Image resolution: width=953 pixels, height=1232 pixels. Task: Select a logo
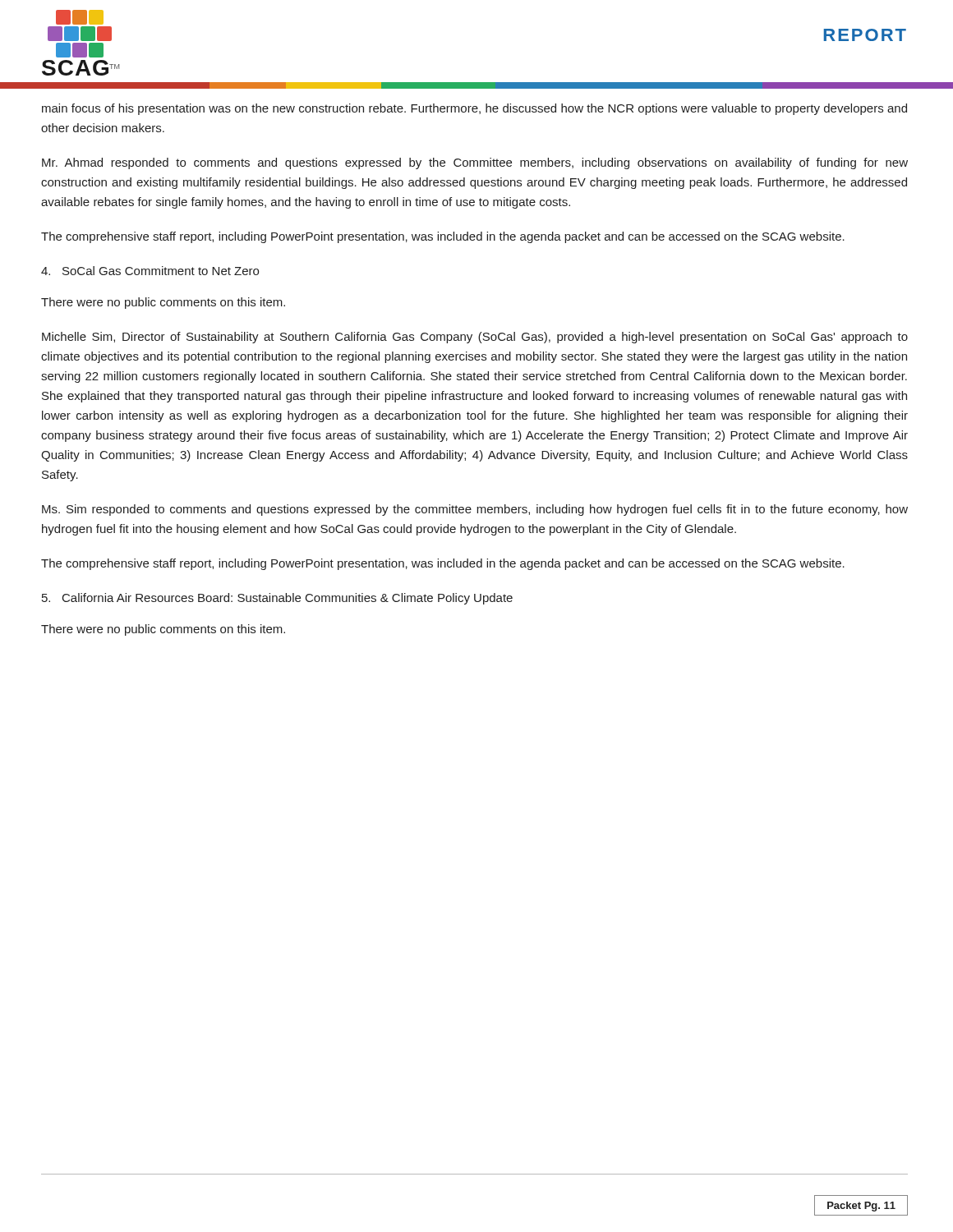(90, 47)
